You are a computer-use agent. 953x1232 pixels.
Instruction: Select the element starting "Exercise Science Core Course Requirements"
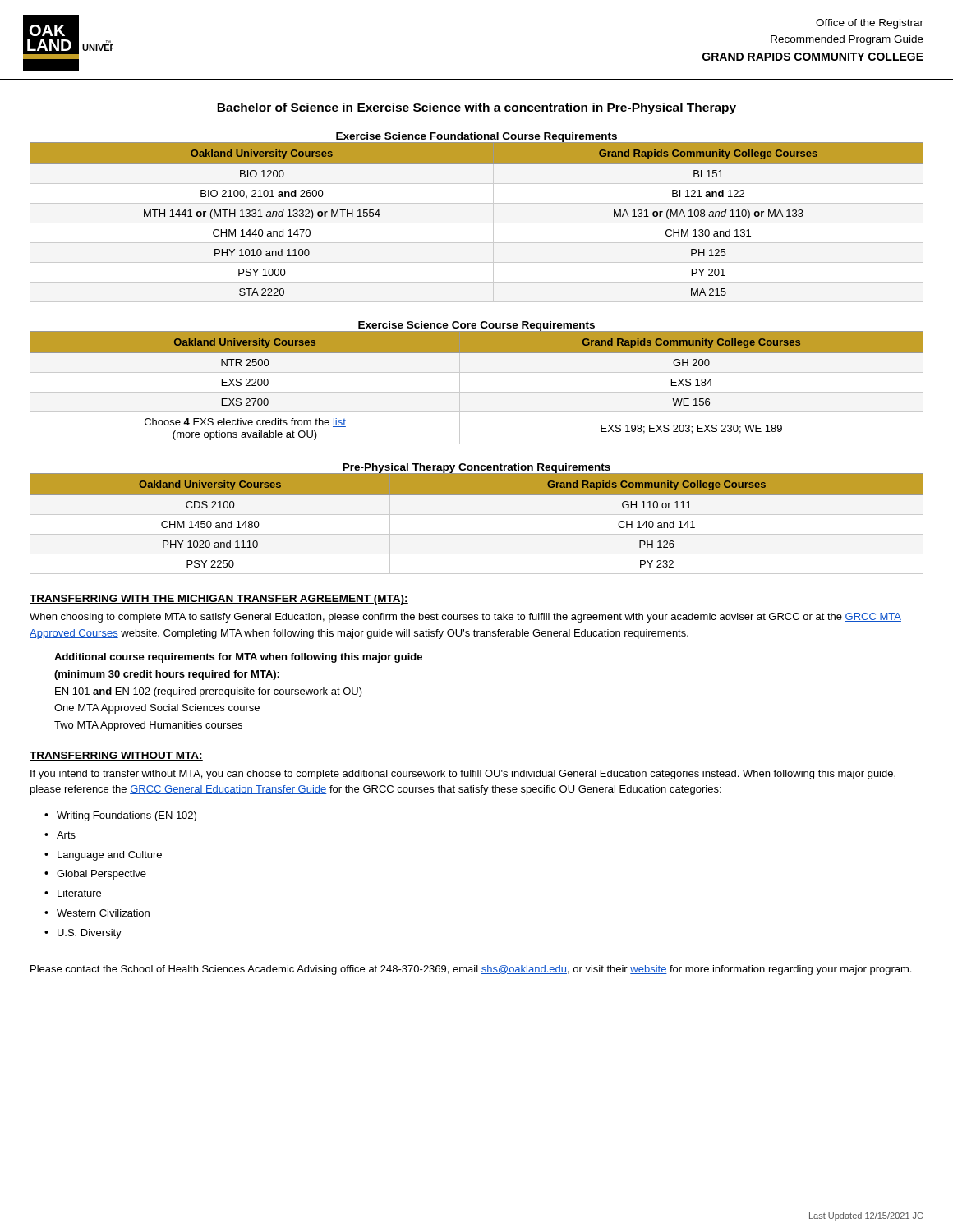pos(476,325)
